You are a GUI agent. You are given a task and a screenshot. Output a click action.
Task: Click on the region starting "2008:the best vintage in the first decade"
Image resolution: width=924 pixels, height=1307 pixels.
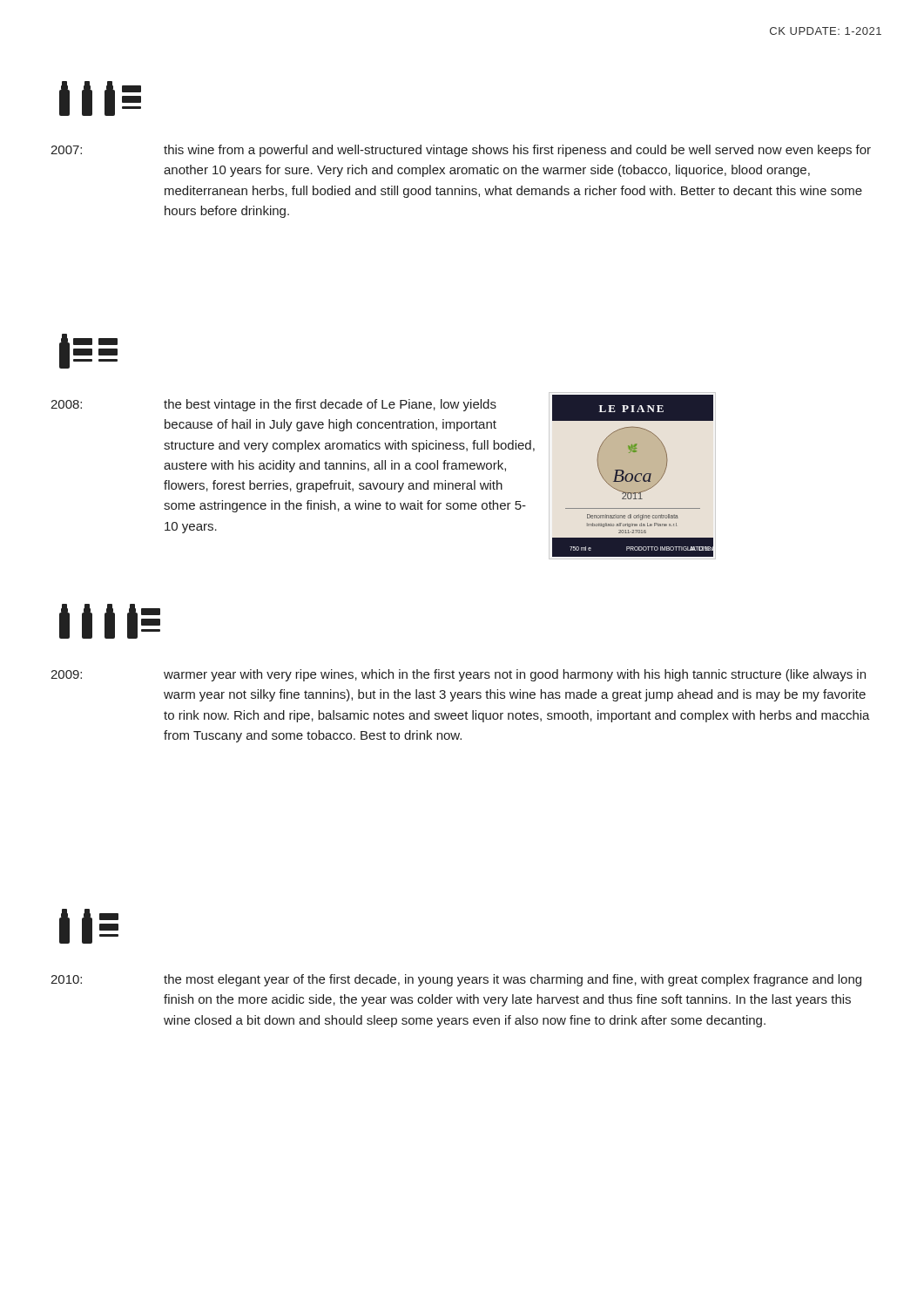[x=294, y=465]
